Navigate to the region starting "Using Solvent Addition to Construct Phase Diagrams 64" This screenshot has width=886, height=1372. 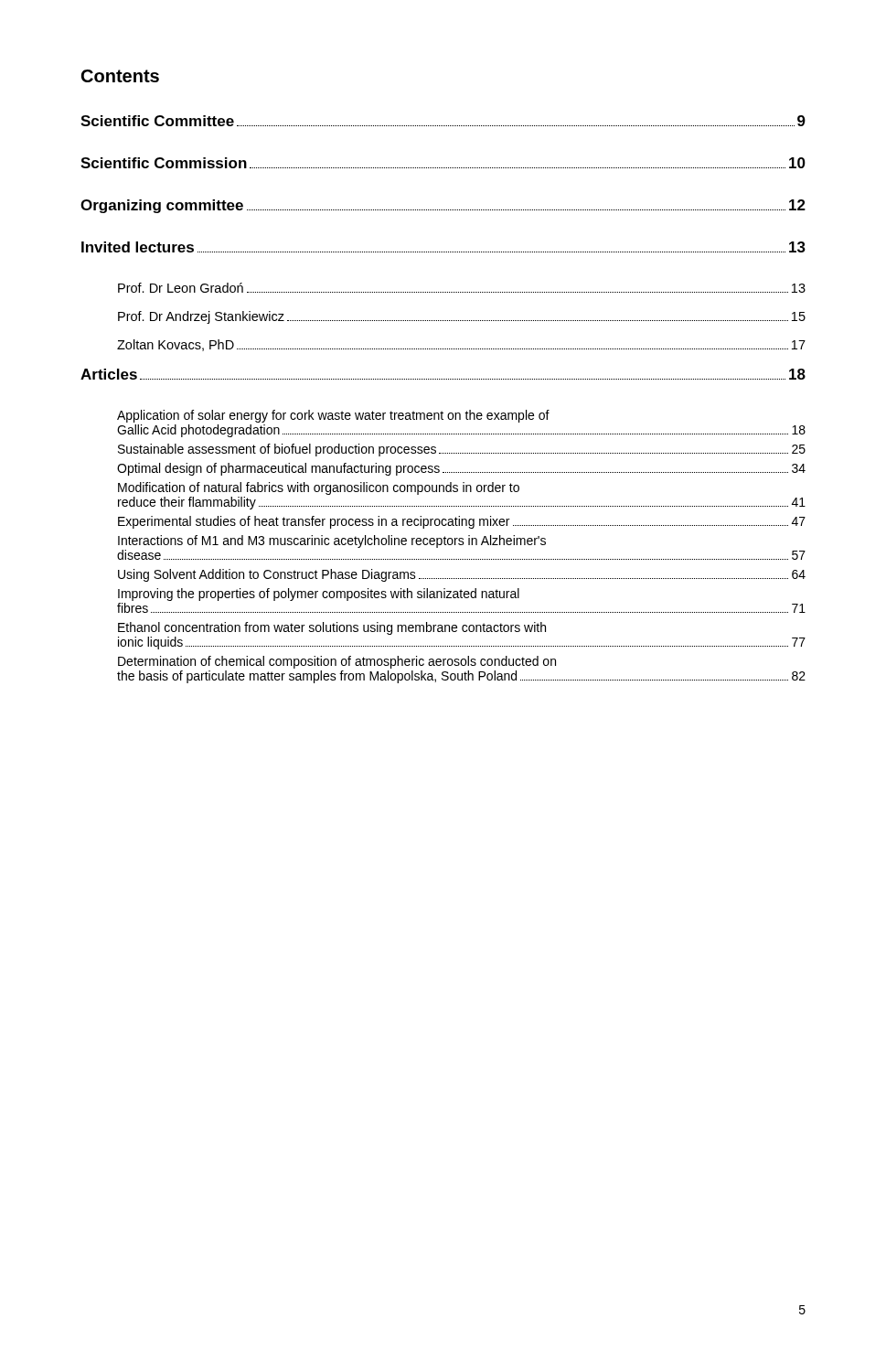[x=461, y=574]
